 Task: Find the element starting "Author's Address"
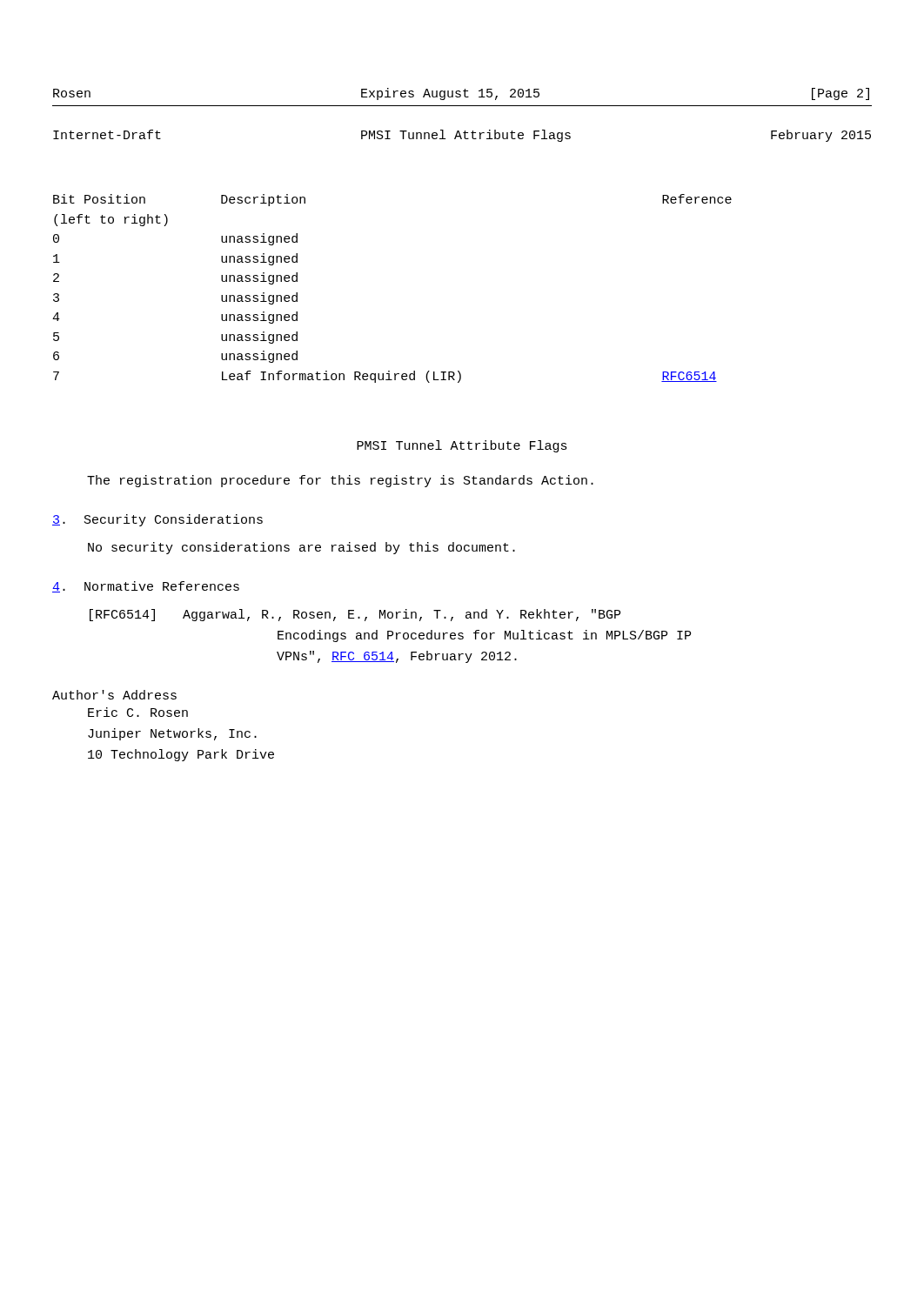115,696
